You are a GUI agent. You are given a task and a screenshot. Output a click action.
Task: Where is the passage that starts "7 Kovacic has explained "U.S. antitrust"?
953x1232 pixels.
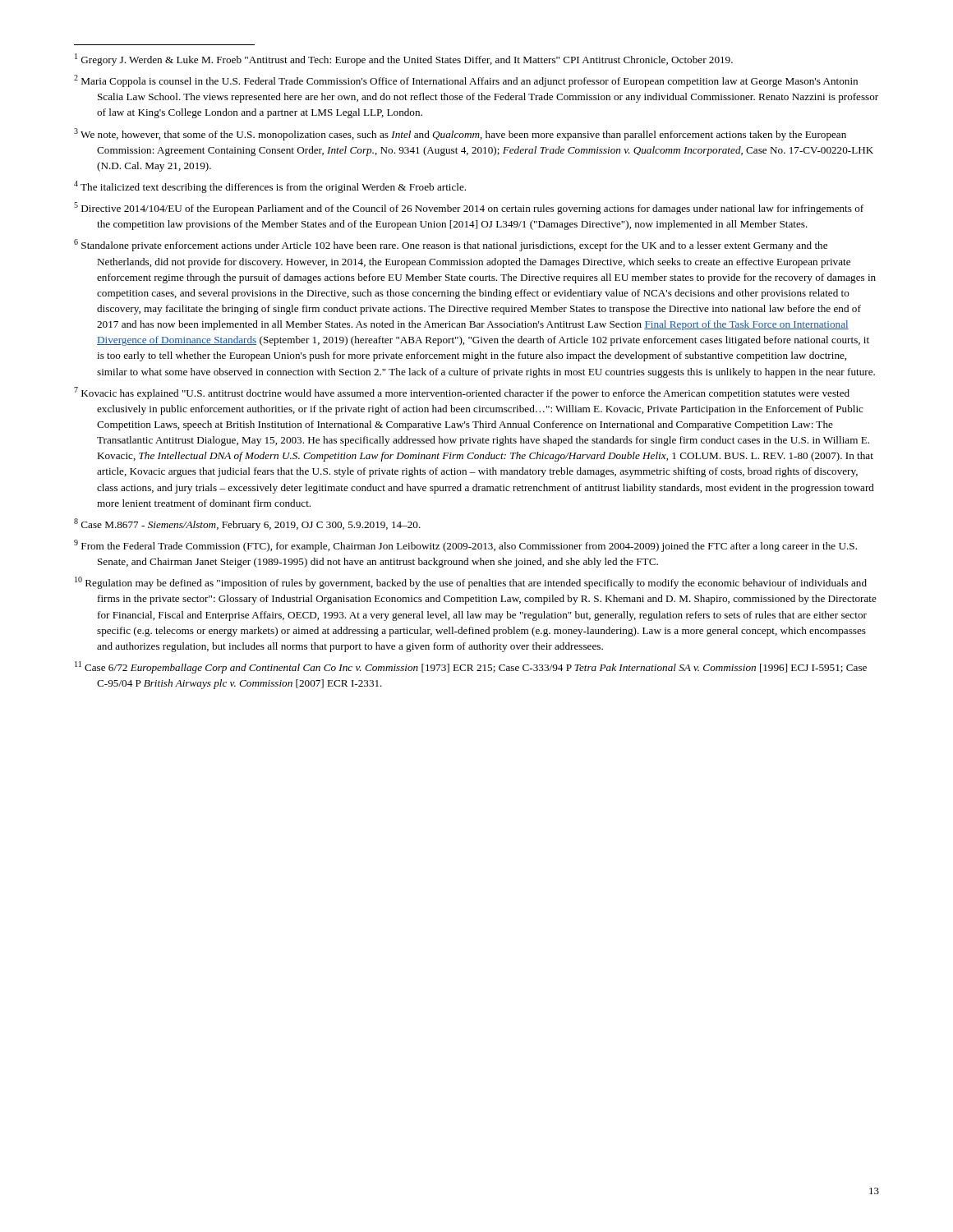point(474,447)
